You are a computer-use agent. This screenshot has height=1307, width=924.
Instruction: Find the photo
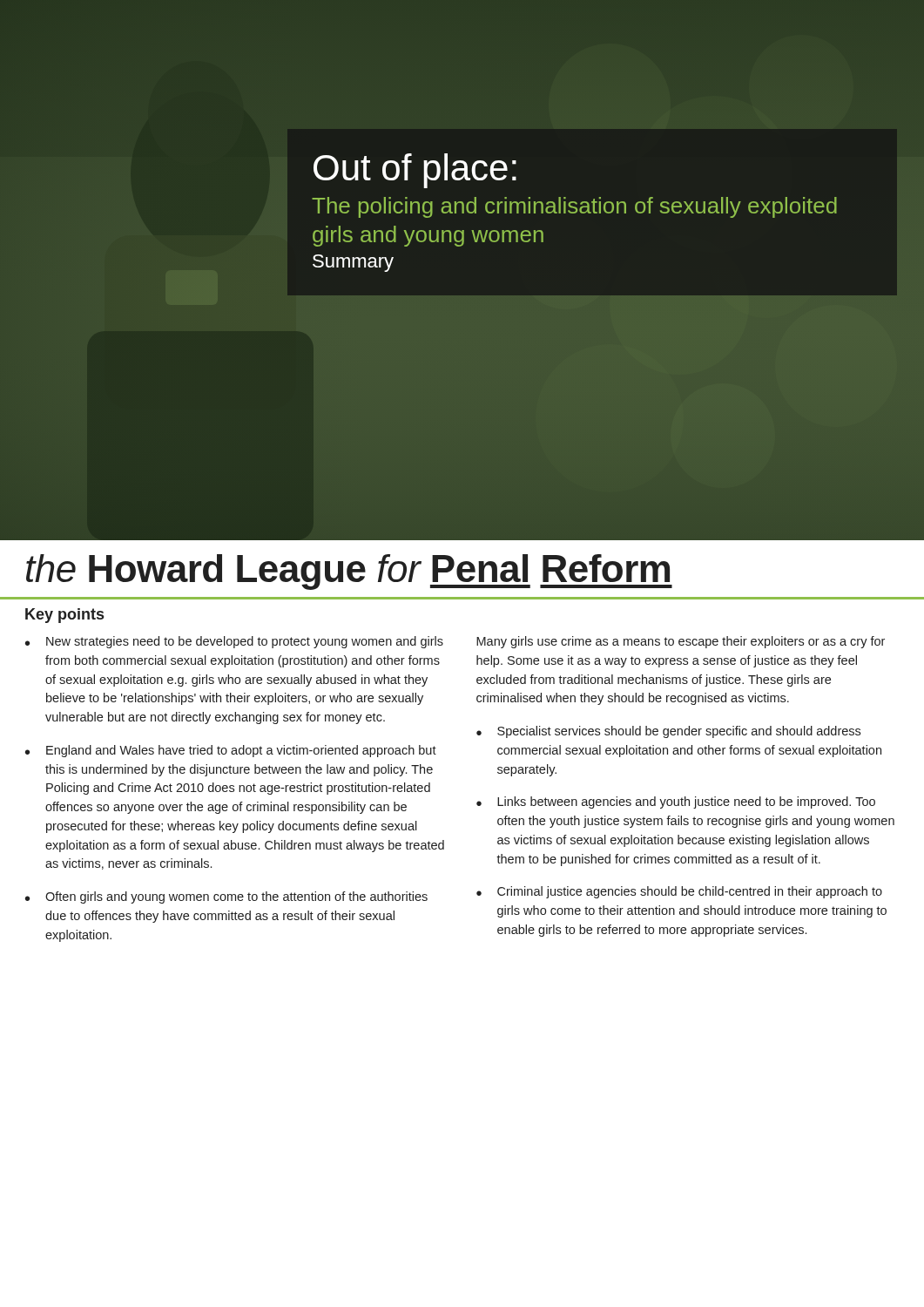pos(462,270)
